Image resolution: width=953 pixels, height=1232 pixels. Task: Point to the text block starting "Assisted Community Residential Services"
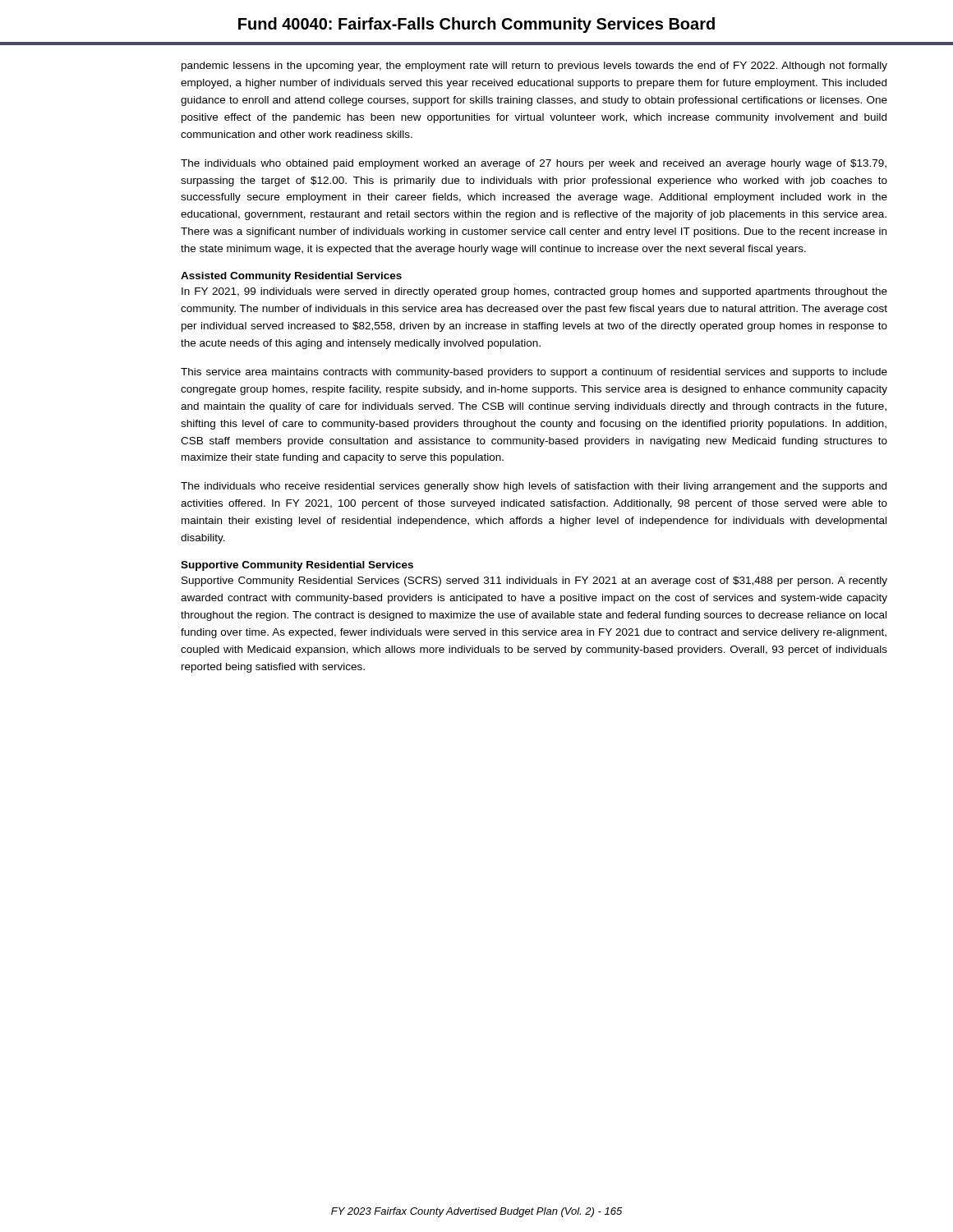291,276
